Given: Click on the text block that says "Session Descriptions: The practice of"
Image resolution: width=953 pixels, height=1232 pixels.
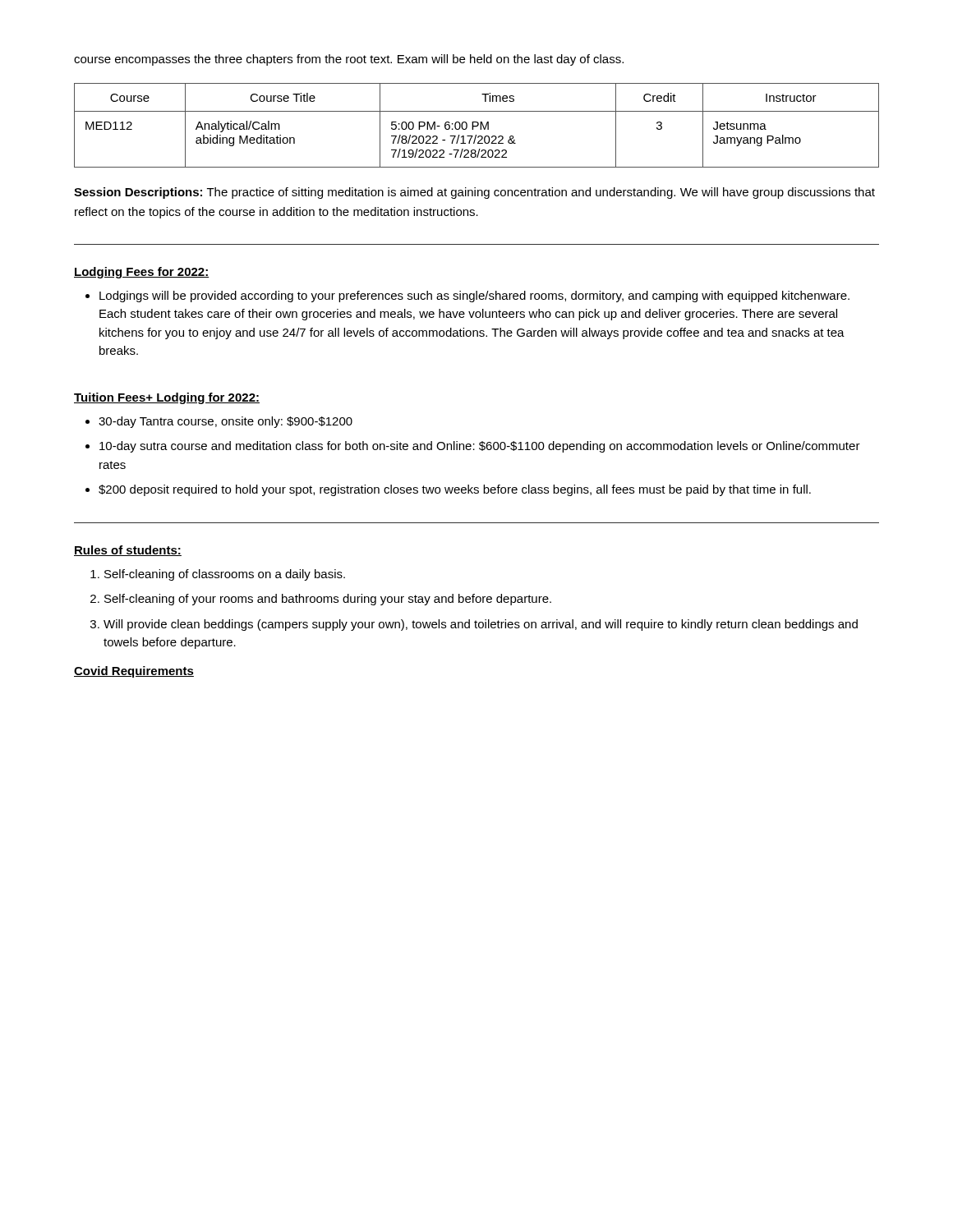Looking at the screenshot, I should pos(474,202).
